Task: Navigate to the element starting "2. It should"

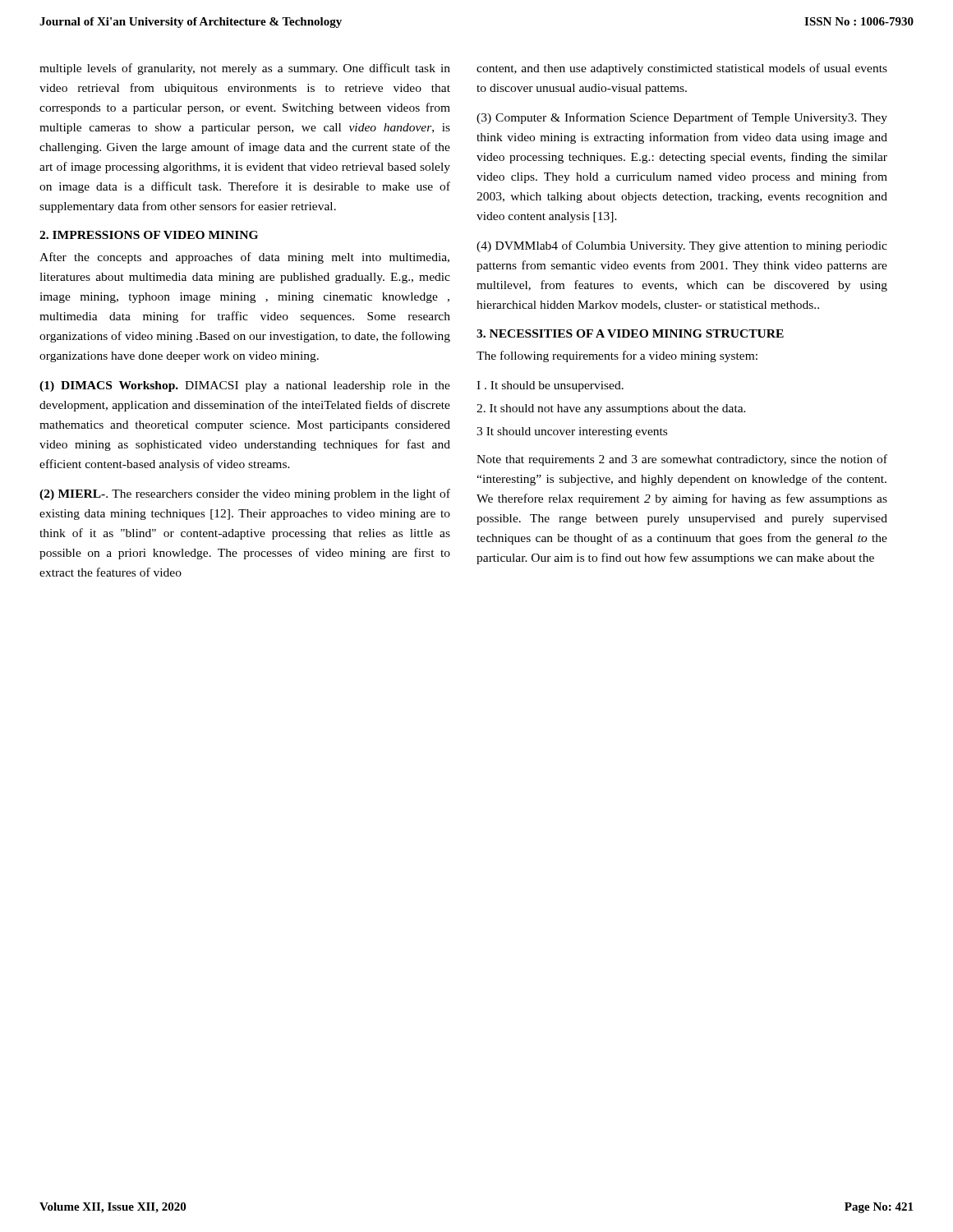Action: (611, 408)
